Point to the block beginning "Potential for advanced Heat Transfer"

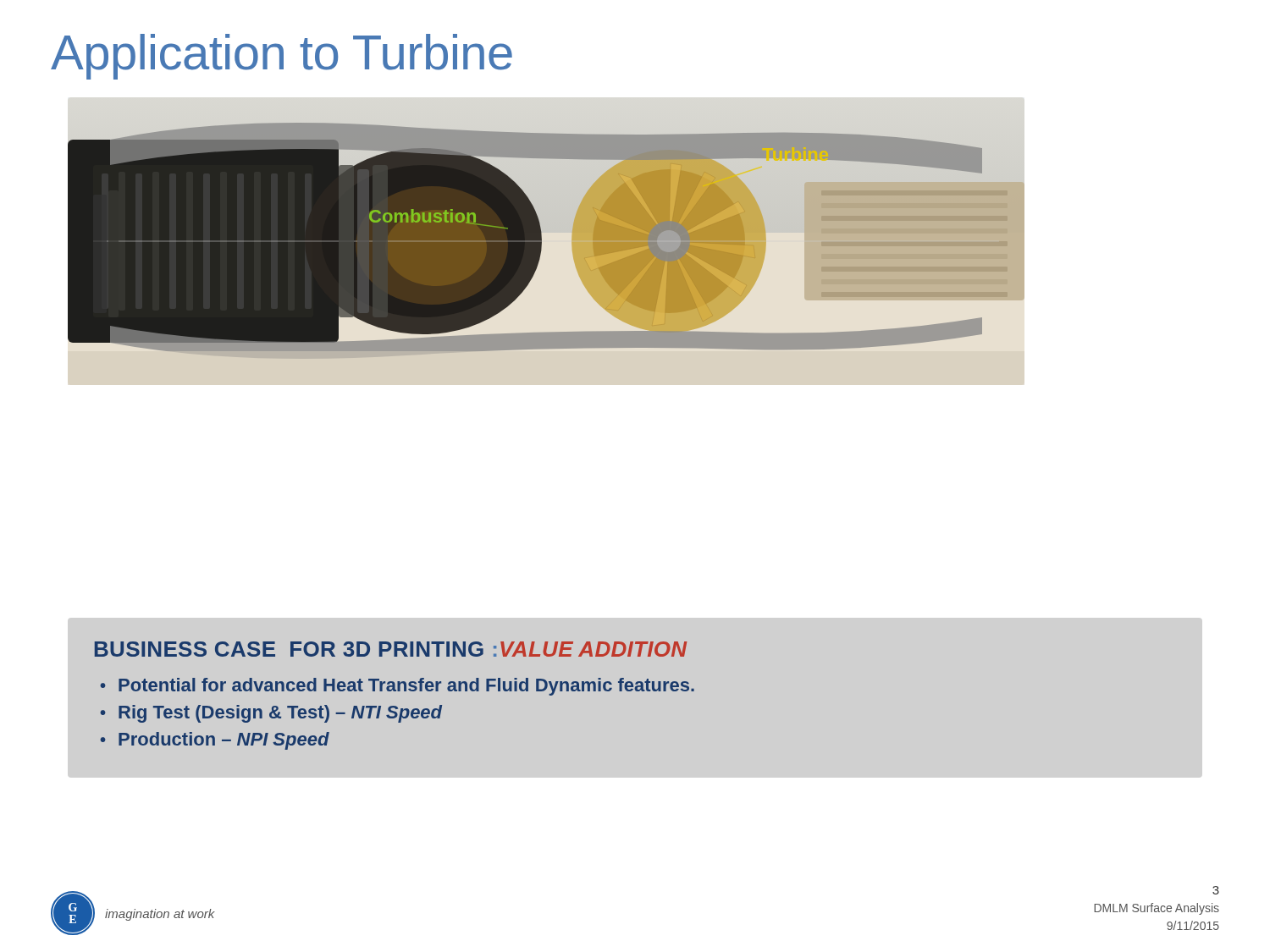(x=407, y=685)
